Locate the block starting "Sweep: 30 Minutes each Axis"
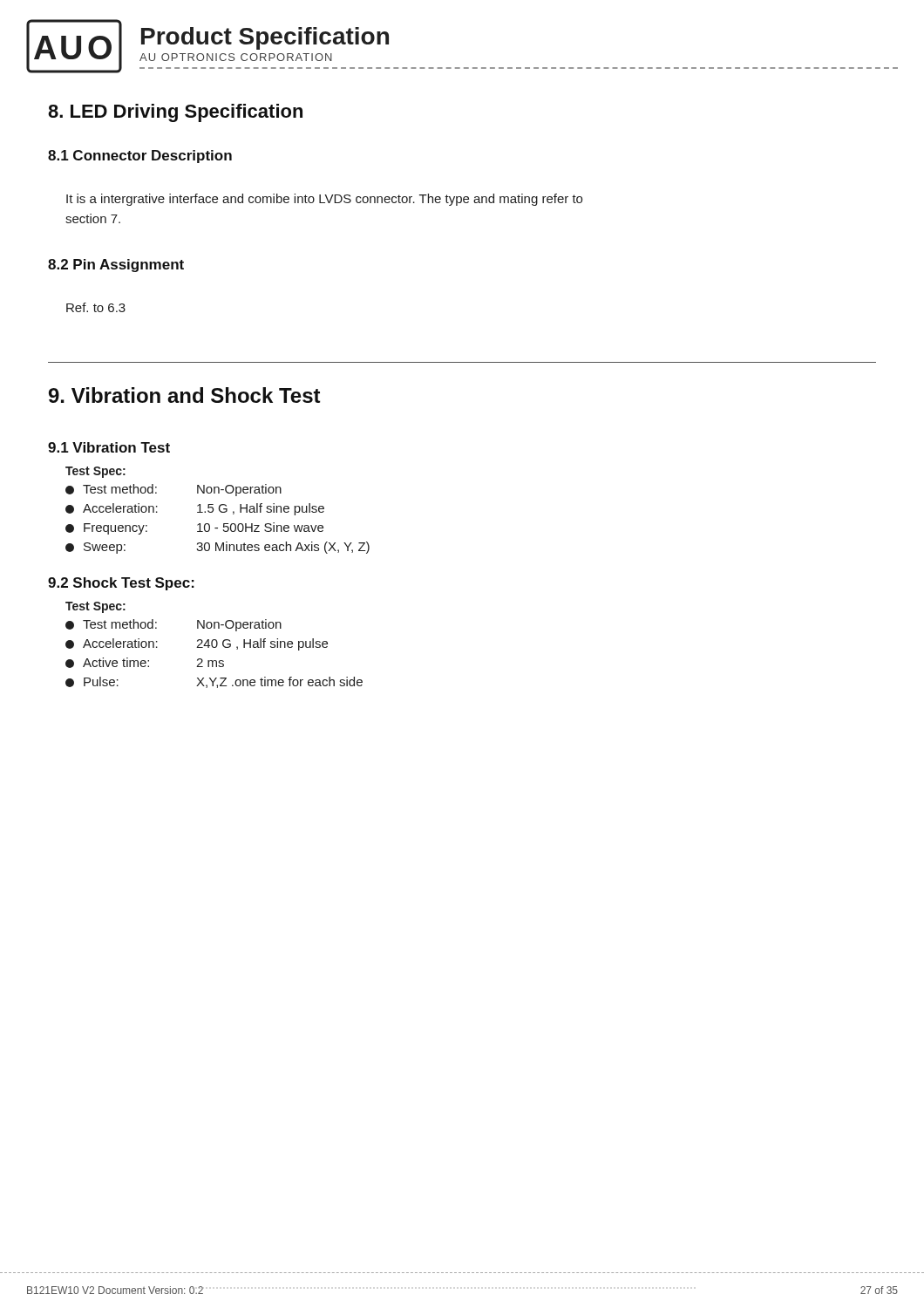Image resolution: width=924 pixels, height=1308 pixels. (218, 546)
